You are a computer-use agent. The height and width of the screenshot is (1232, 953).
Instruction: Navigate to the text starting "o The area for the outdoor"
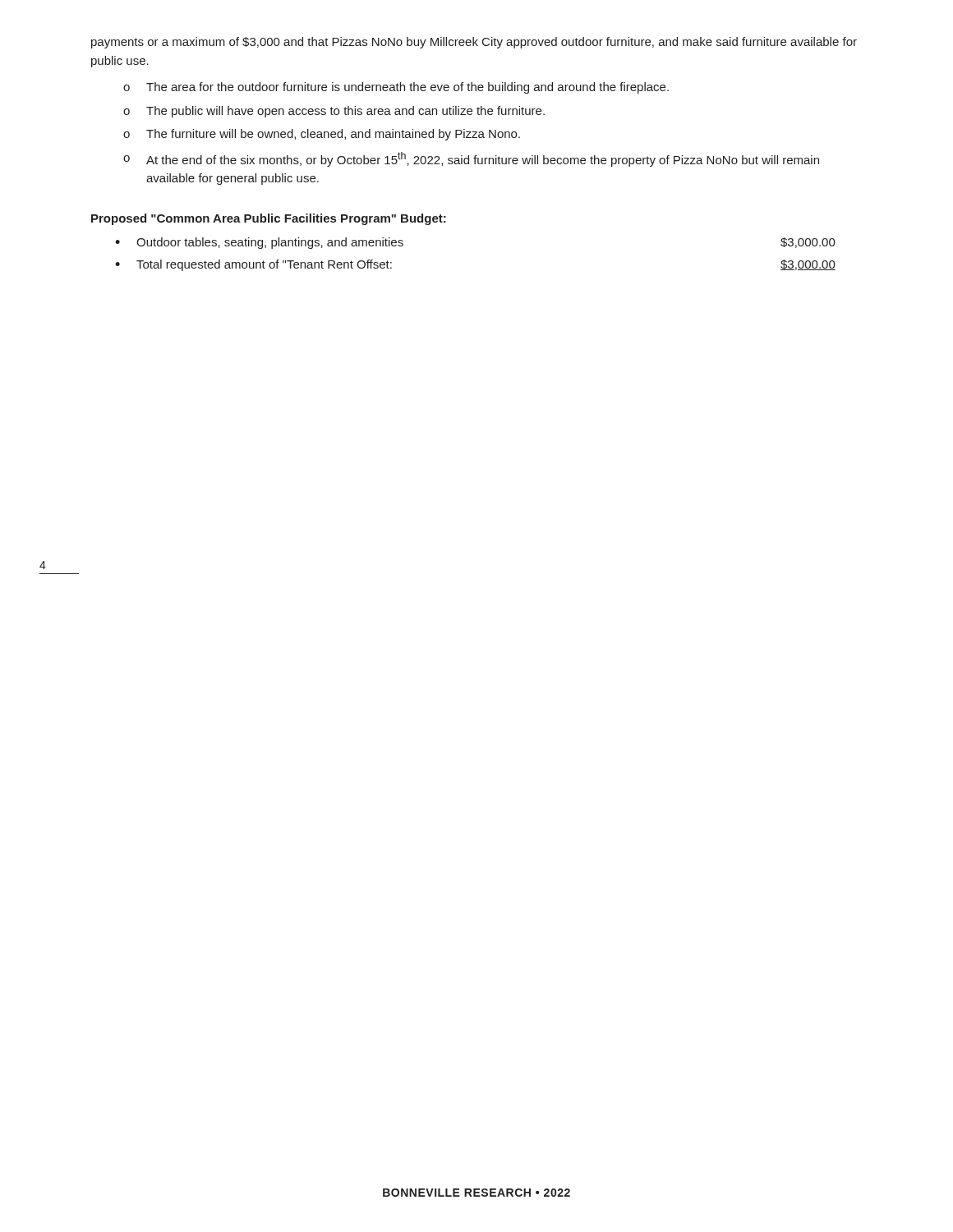pos(396,87)
